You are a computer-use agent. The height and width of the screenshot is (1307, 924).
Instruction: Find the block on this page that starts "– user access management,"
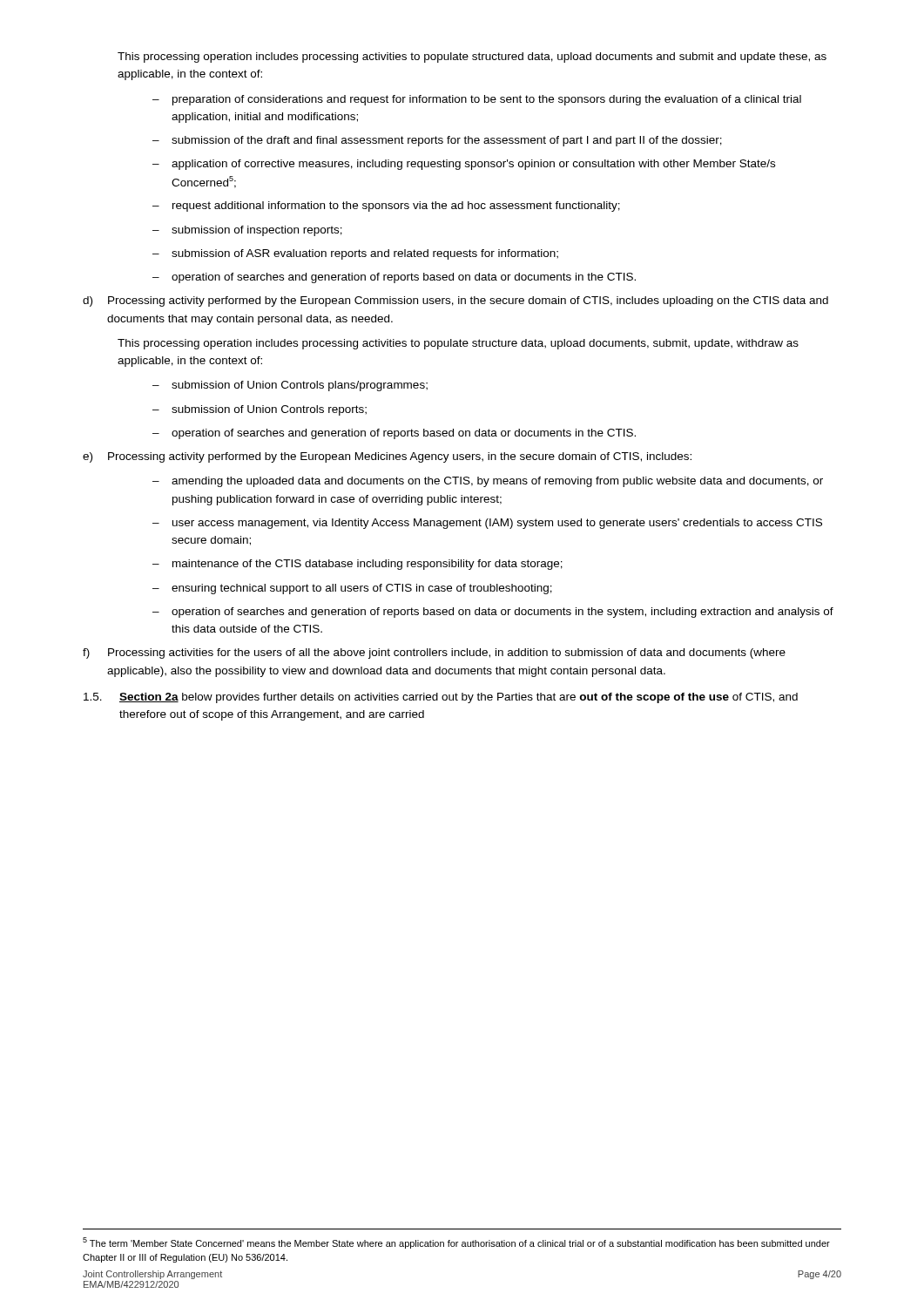click(x=497, y=532)
